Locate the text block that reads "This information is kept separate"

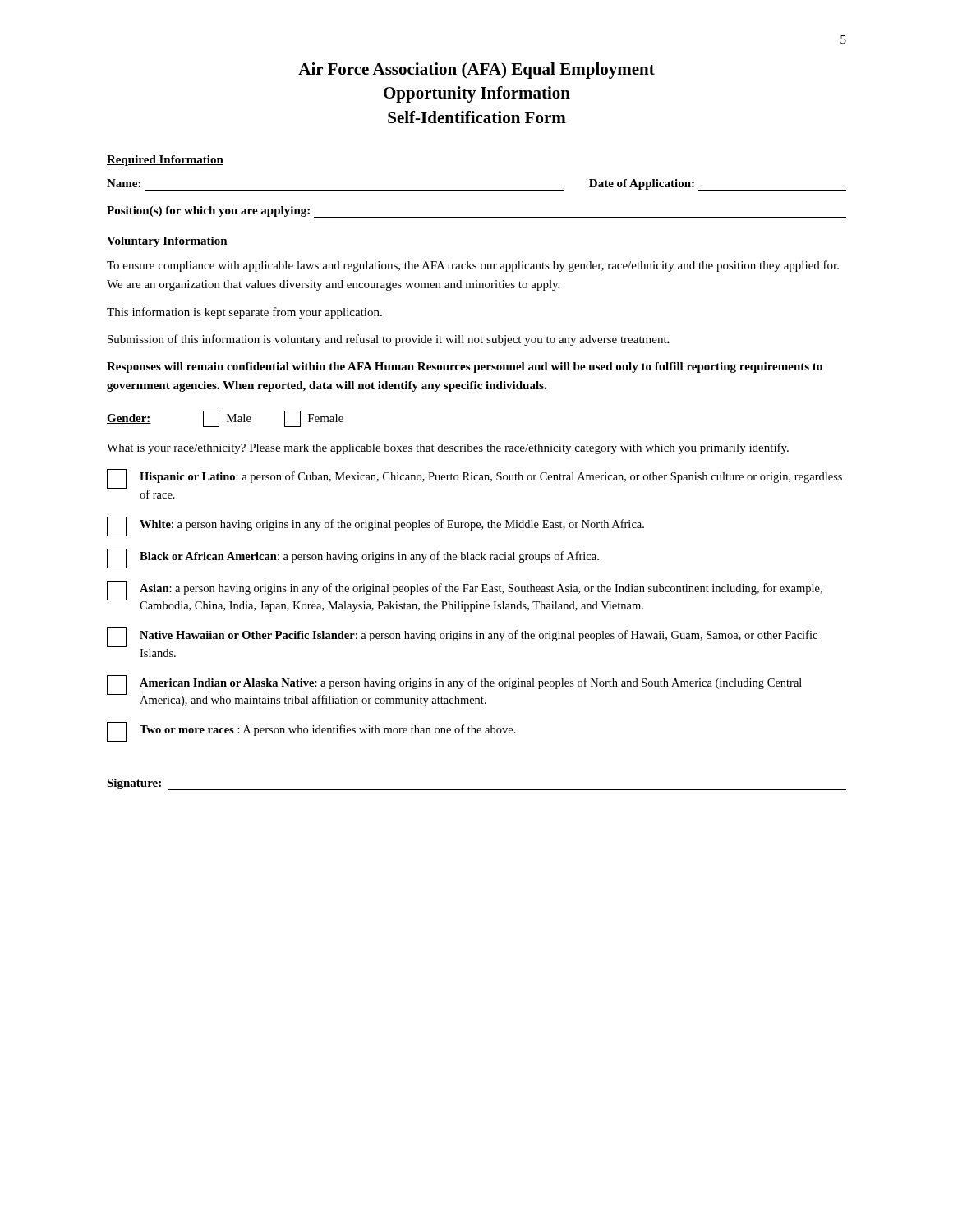(x=245, y=312)
